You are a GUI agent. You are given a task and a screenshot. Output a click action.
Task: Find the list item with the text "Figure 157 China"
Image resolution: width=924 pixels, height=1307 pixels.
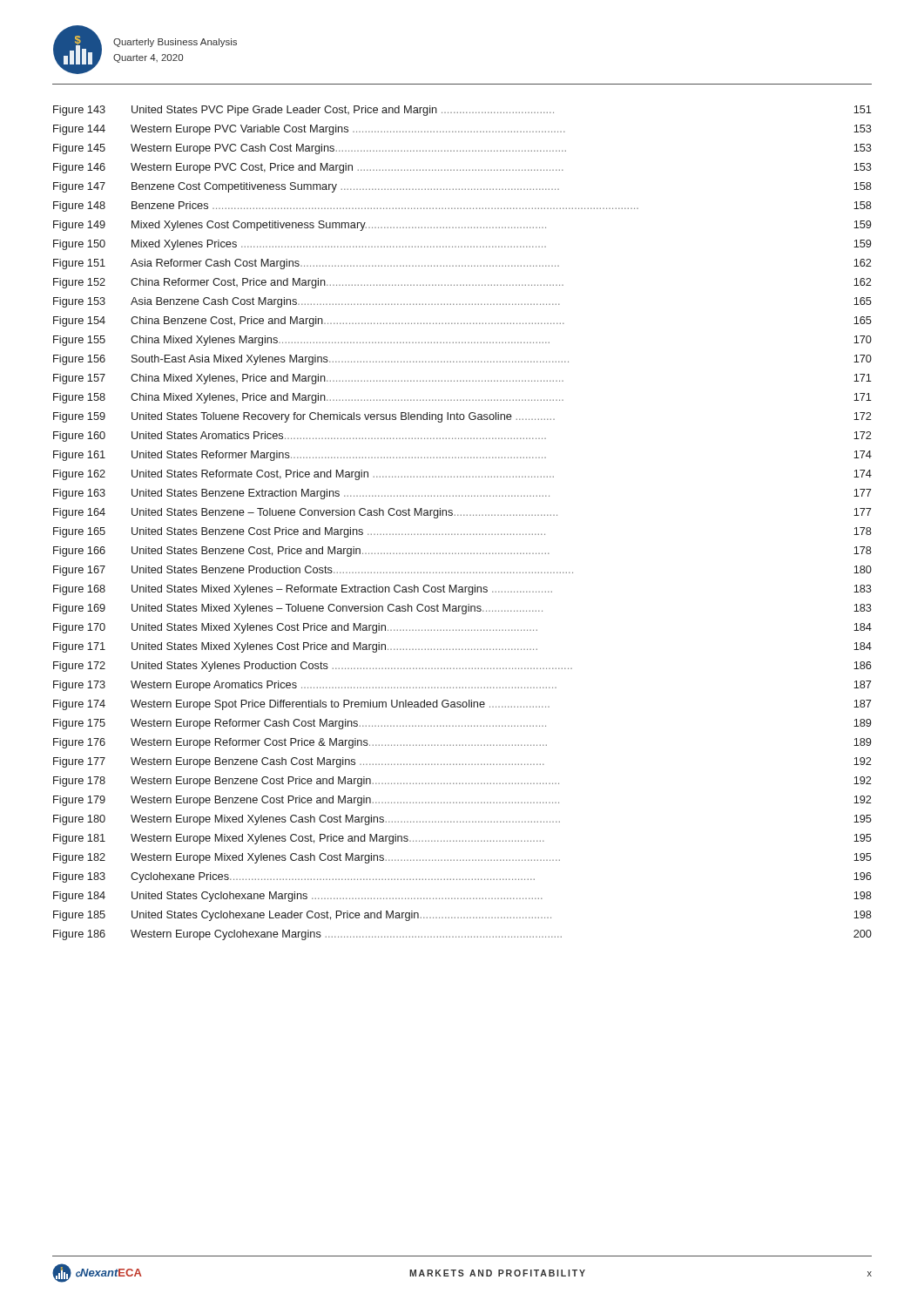coord(462,378)
